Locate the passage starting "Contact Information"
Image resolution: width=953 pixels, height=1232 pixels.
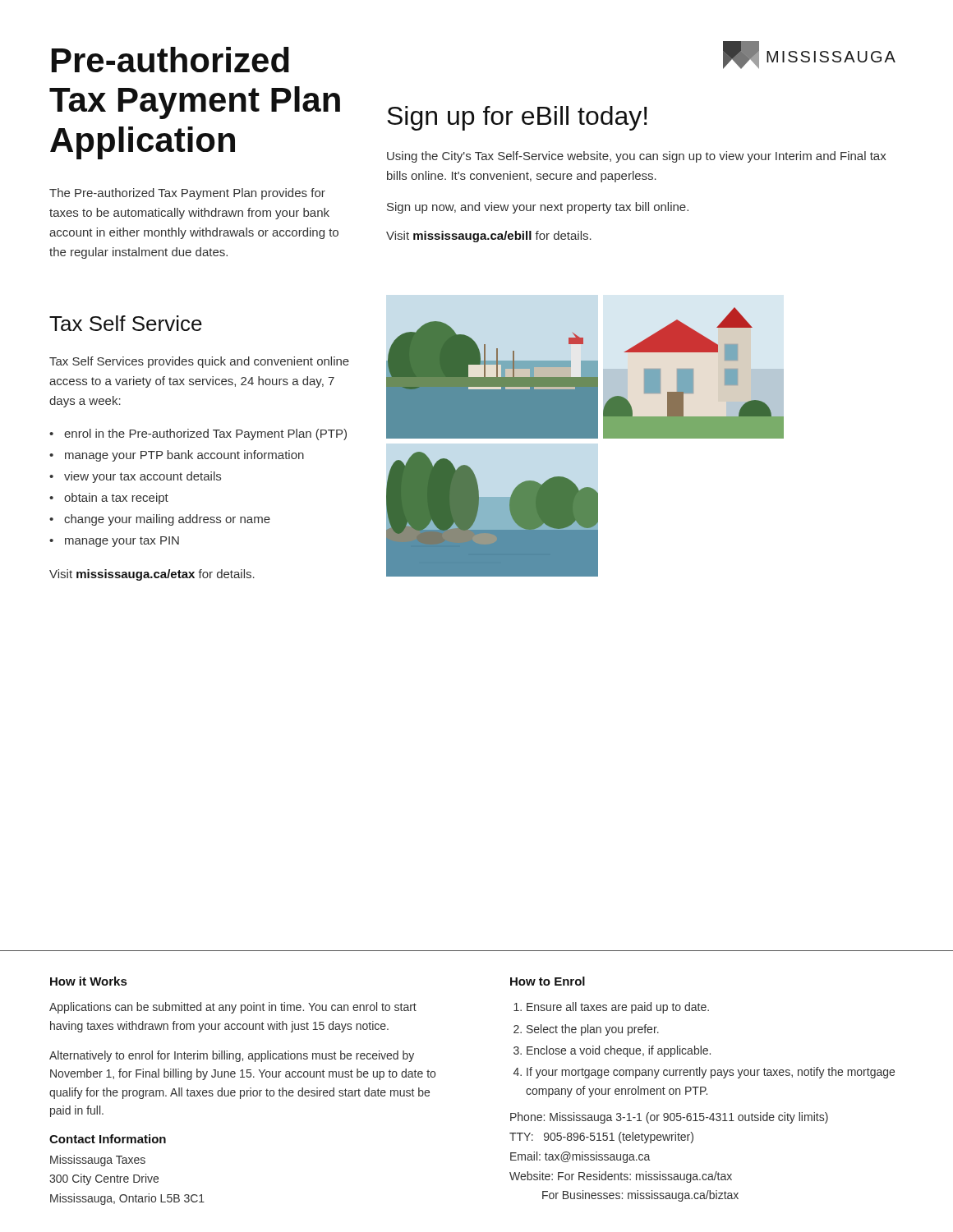[108, 1139]
